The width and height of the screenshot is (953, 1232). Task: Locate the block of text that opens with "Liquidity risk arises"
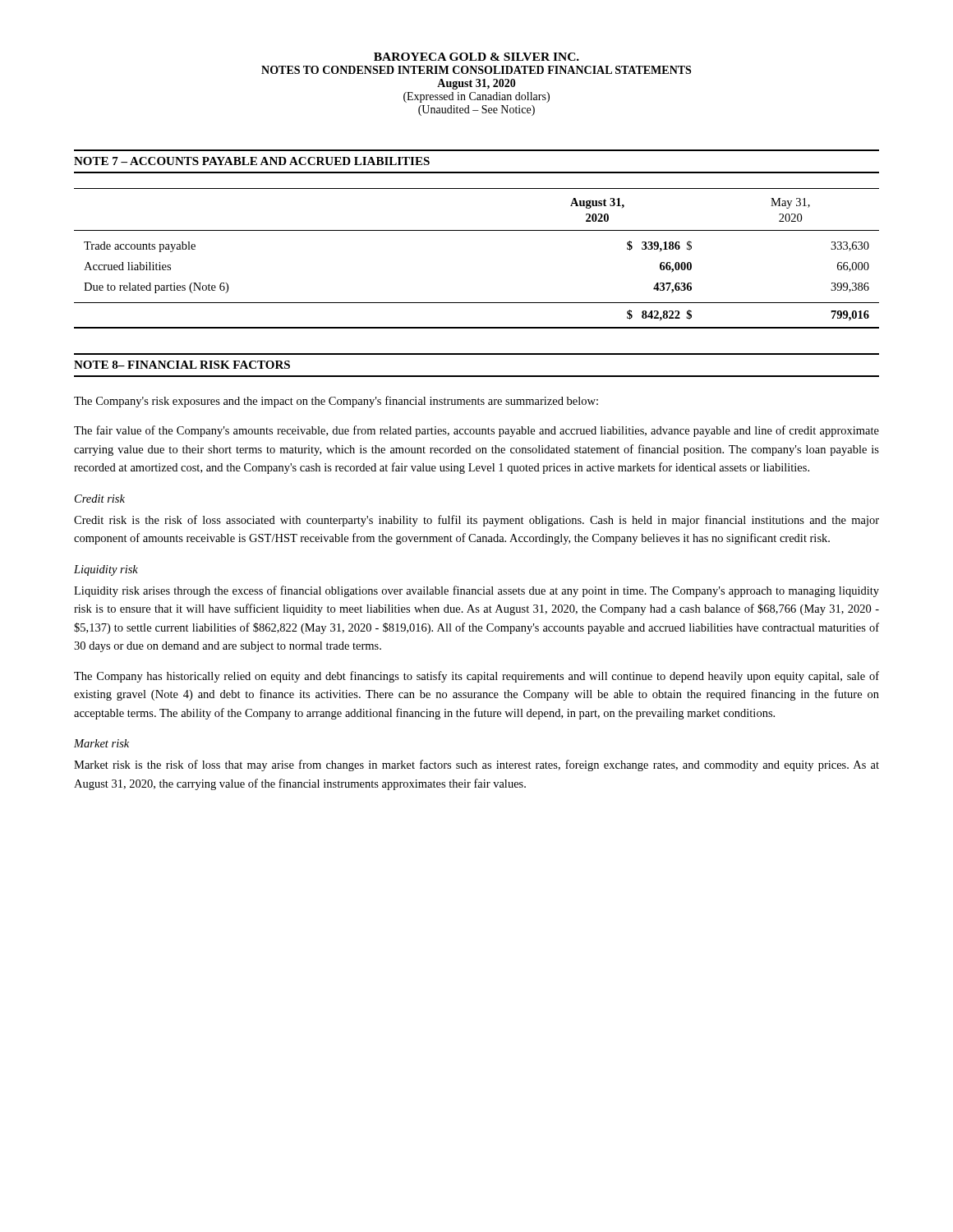click(x=476, y=618)
